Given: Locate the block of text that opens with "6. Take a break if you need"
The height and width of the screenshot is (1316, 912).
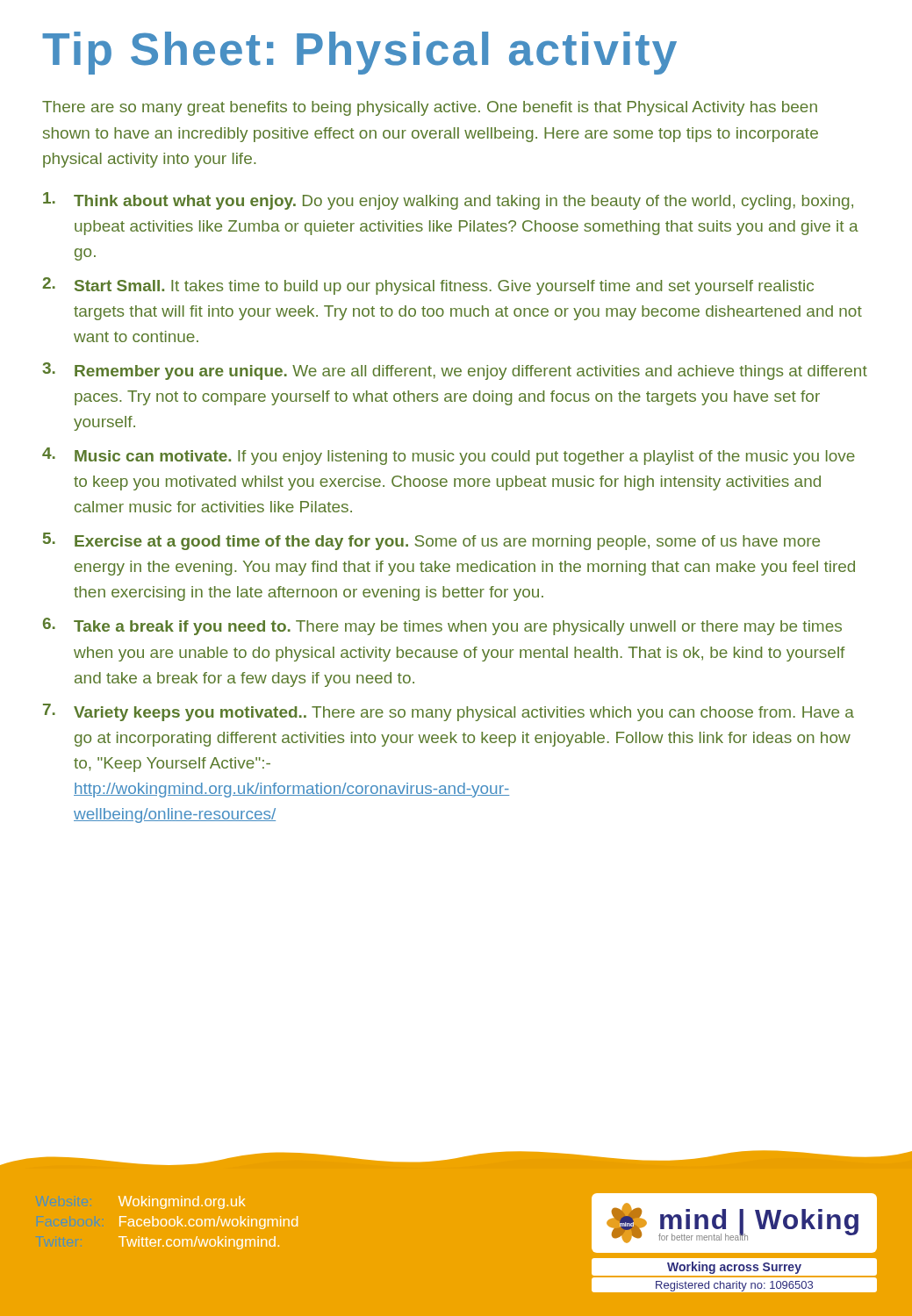Looking at the screenshot, I should pyautogui.click(x=456, y=652).
